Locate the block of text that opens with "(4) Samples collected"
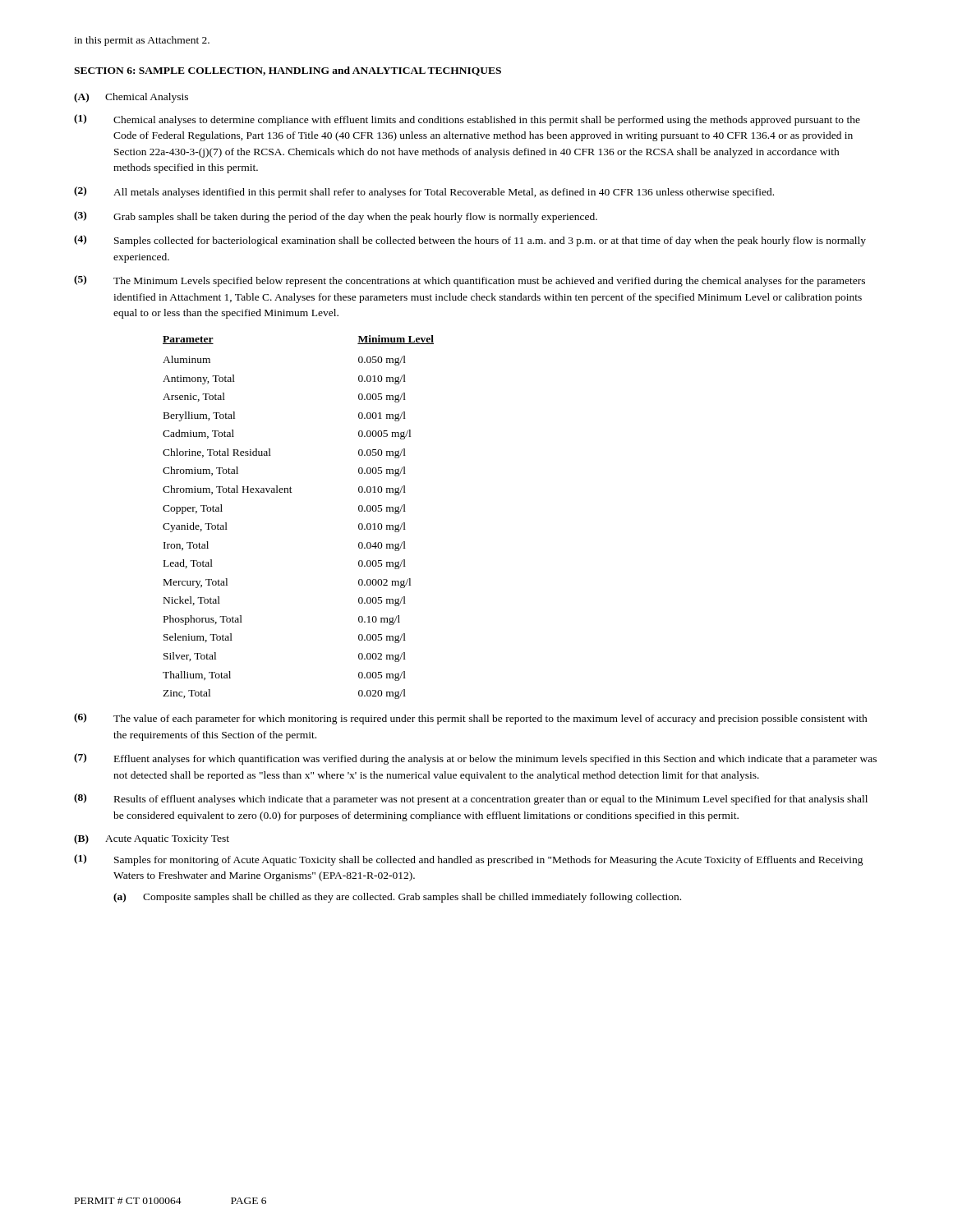The width and height of the screenshot is (953, 1232). [x=476, y=249]
